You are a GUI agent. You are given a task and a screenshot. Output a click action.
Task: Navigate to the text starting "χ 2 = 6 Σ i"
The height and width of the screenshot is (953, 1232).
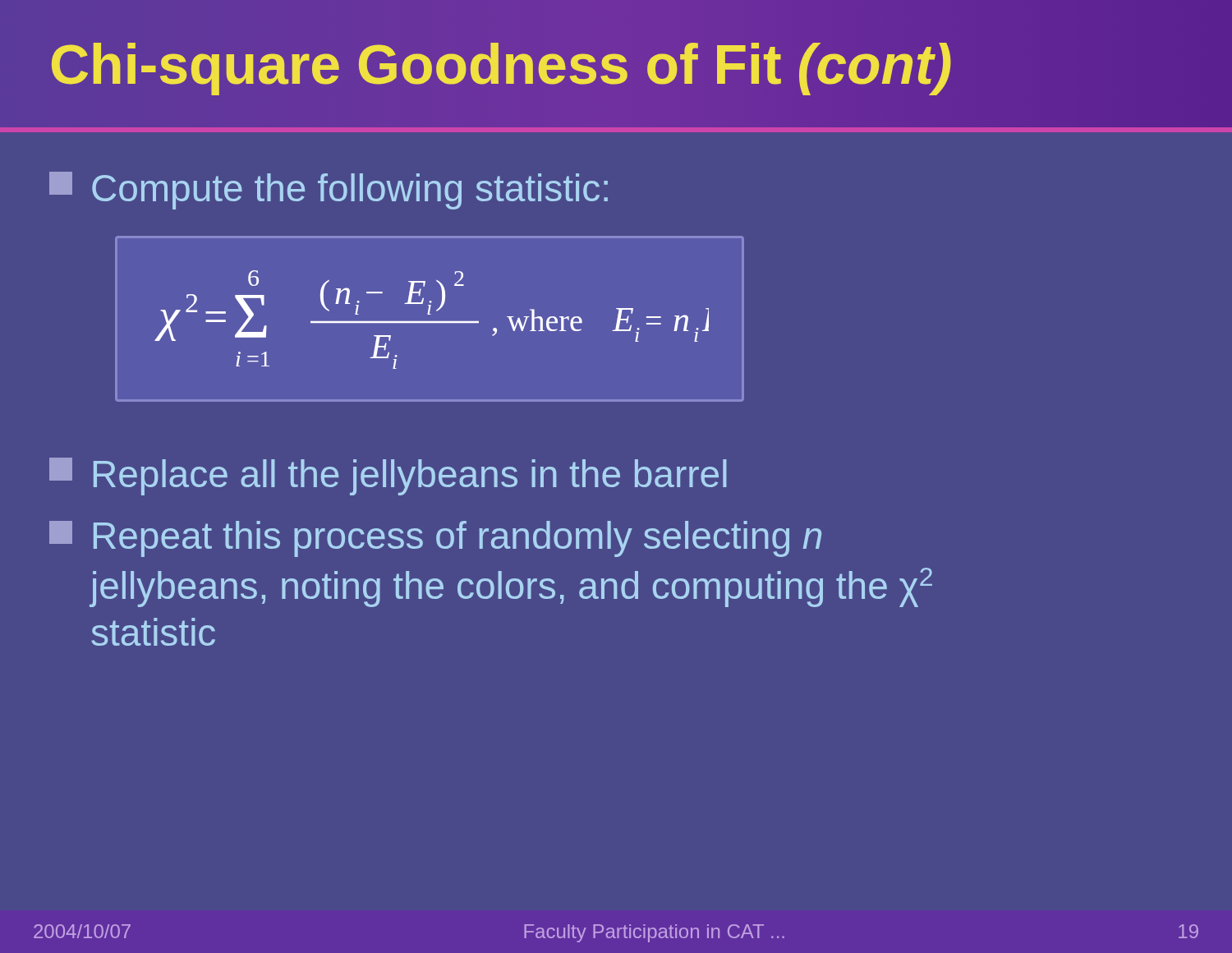[430, 318]
